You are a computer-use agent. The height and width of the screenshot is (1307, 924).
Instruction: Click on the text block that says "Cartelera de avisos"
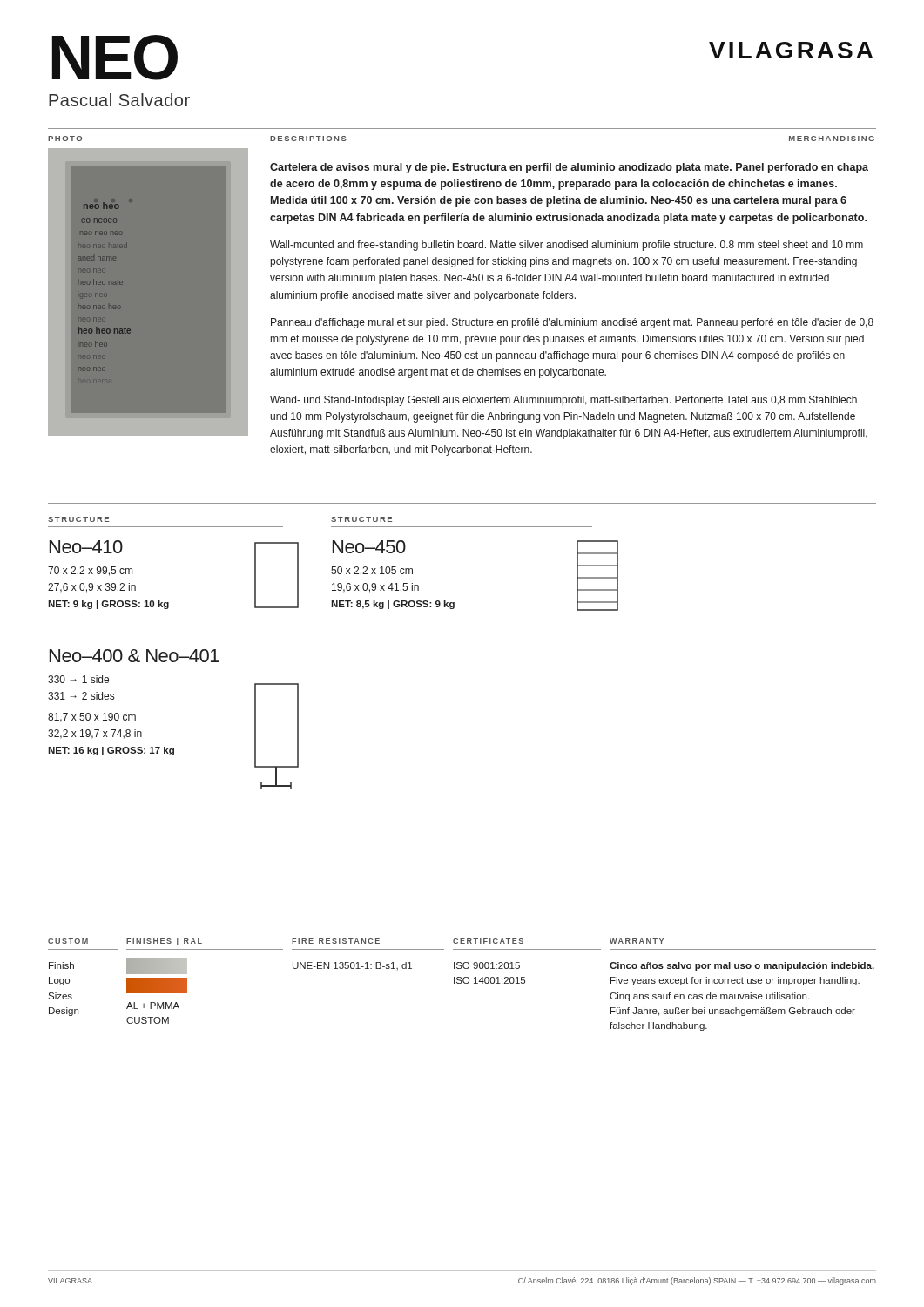point(573,309)
